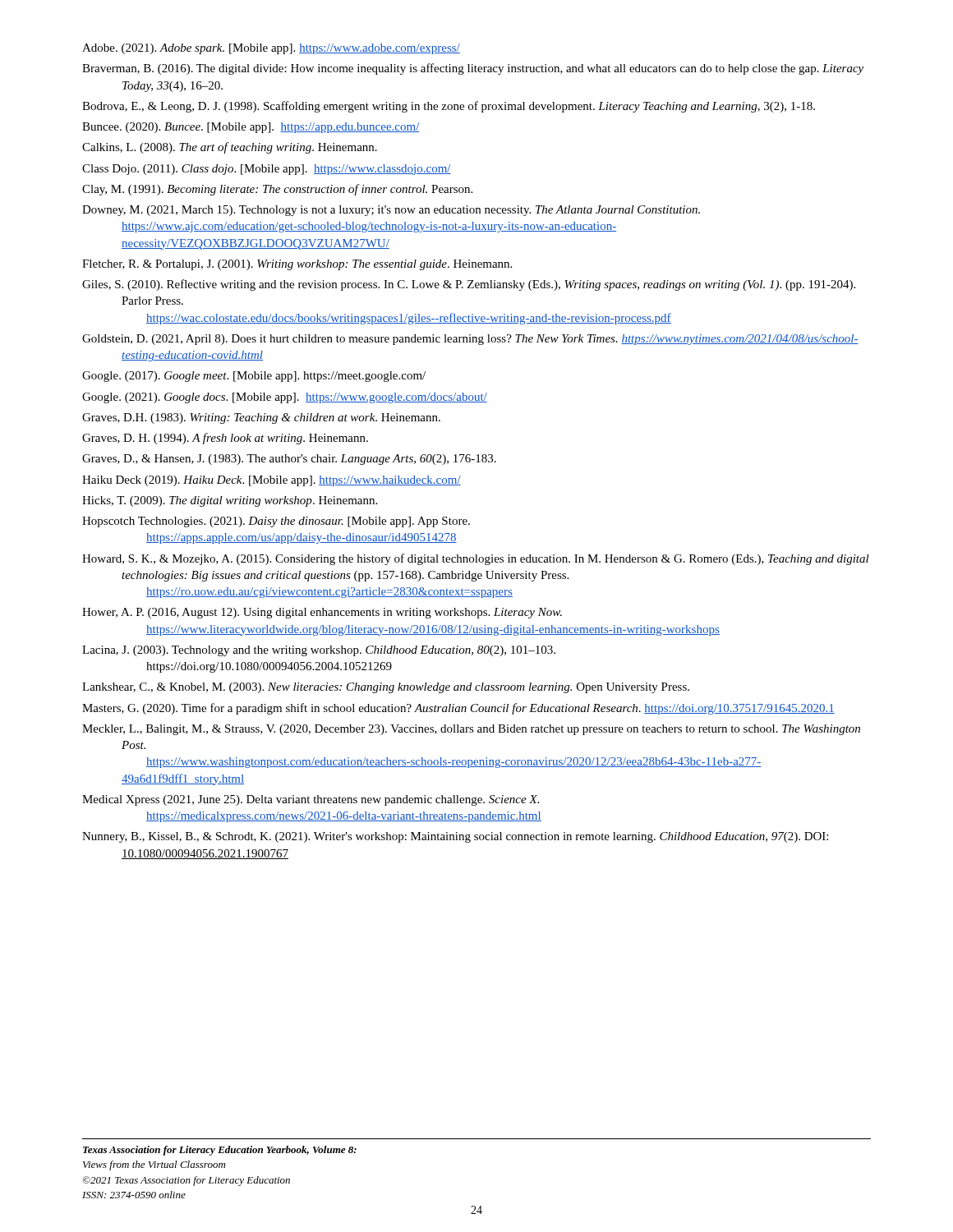Find the block on this page that starts "Nunnery, B., Kissel,"
Image resolution: width=953 pixels, height=1232 pixels.
(456, 845)
